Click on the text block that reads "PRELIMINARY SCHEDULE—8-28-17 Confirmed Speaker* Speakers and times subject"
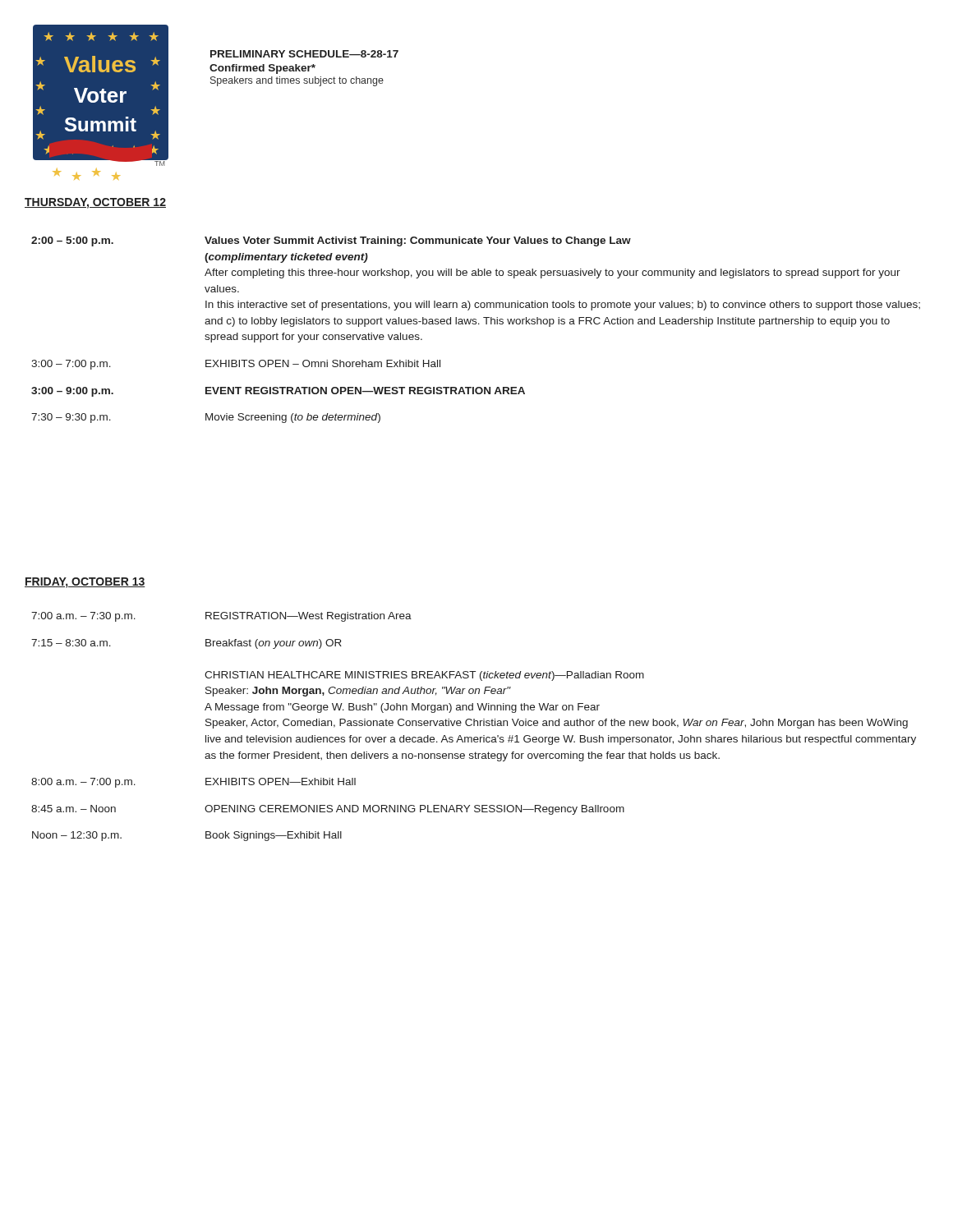This screenshot has width=953, height=1232. [x=304, y=67]
